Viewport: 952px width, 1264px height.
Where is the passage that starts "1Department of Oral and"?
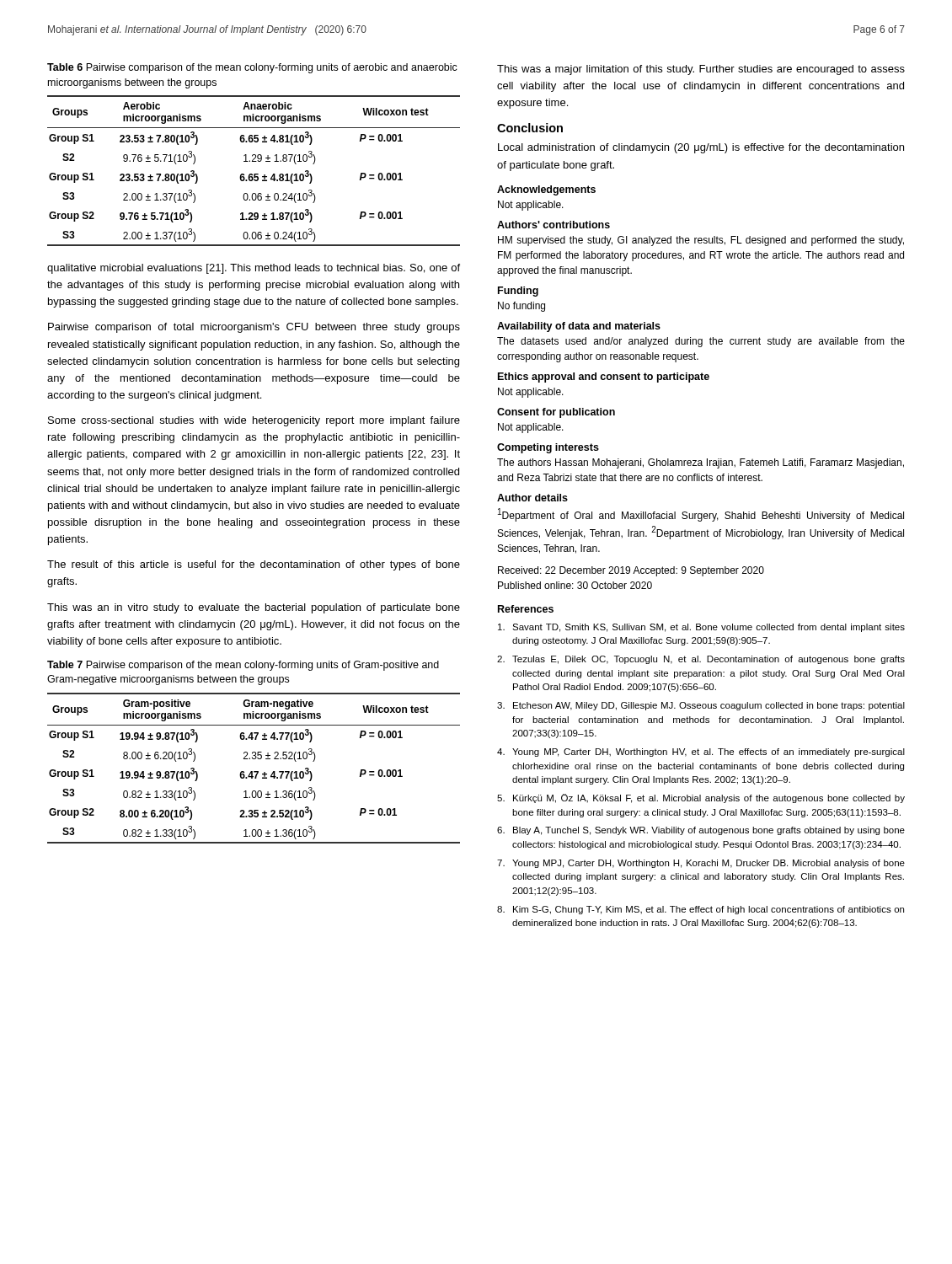[x=701, y=531]
